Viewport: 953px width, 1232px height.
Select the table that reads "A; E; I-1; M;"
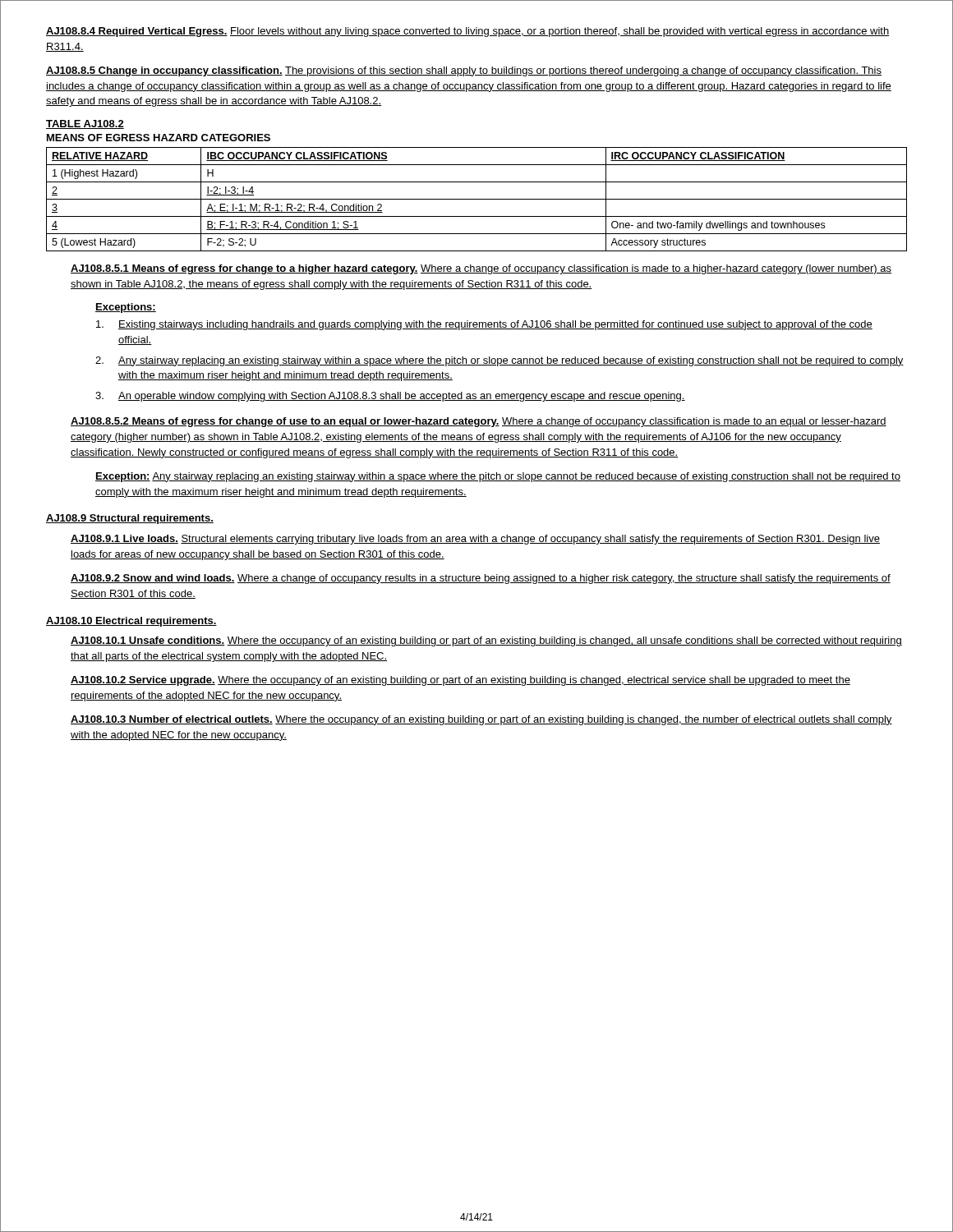point(476,199)
